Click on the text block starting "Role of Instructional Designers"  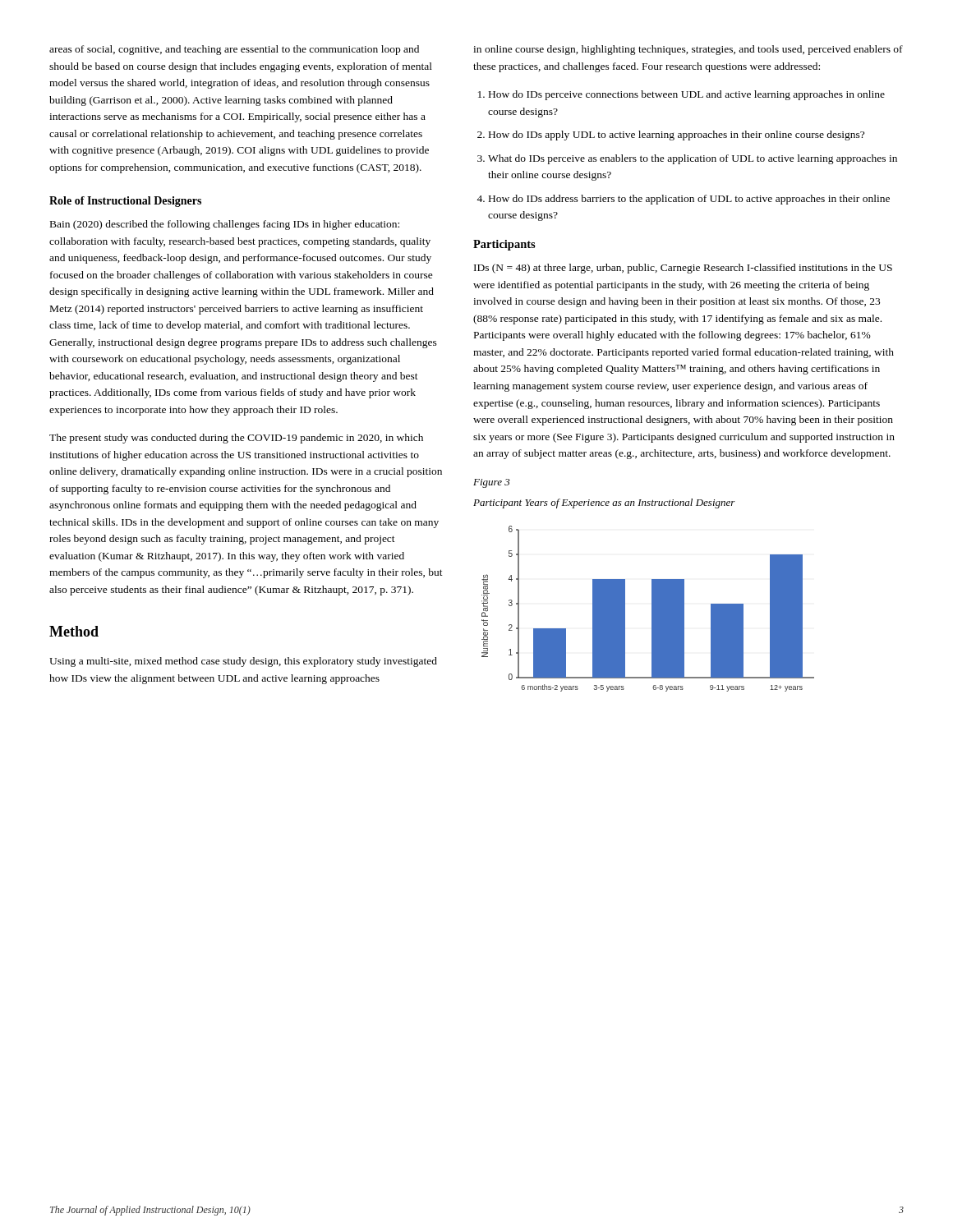point(125,201)
